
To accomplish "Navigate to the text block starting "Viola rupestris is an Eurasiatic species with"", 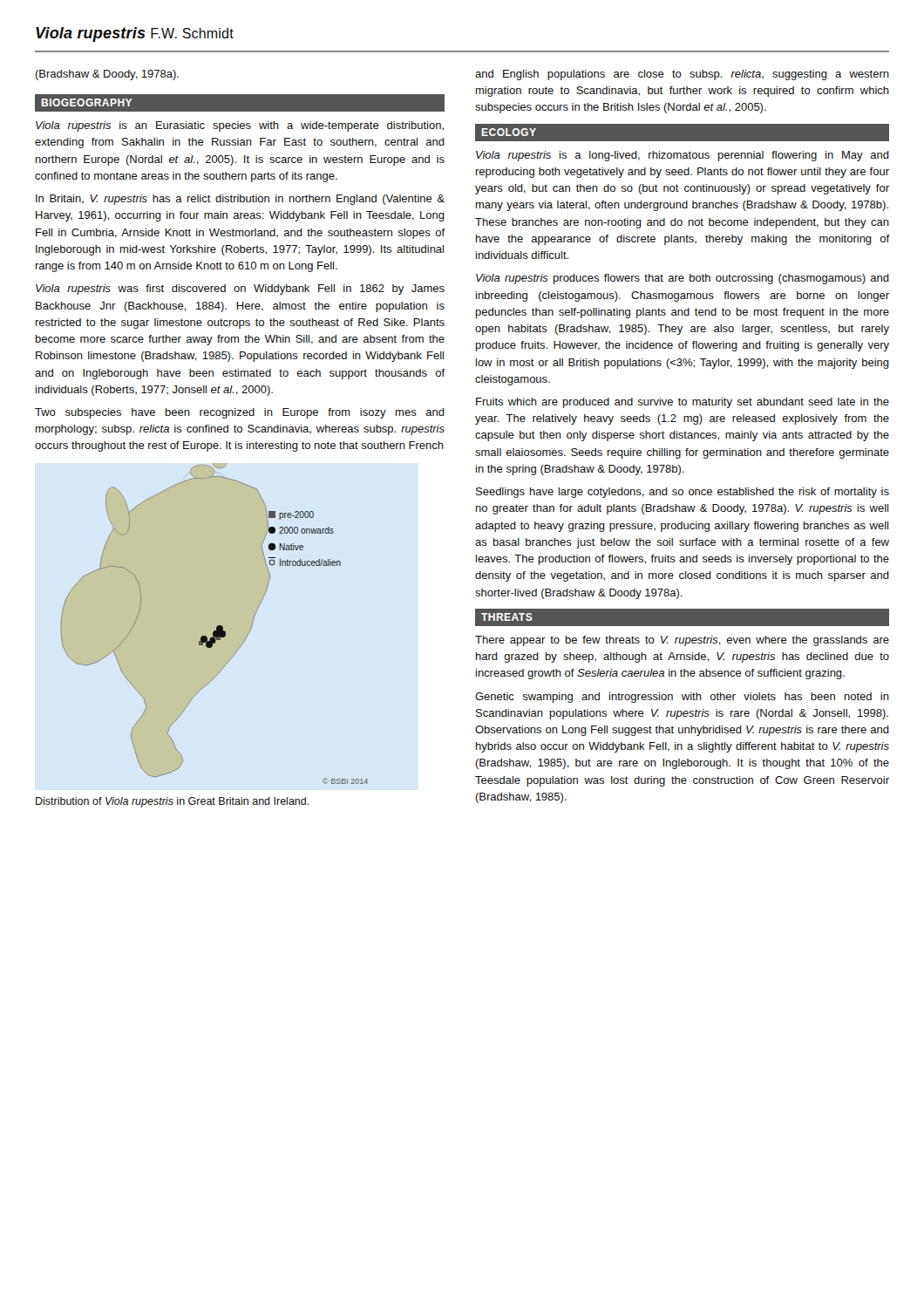I will 240,286.
